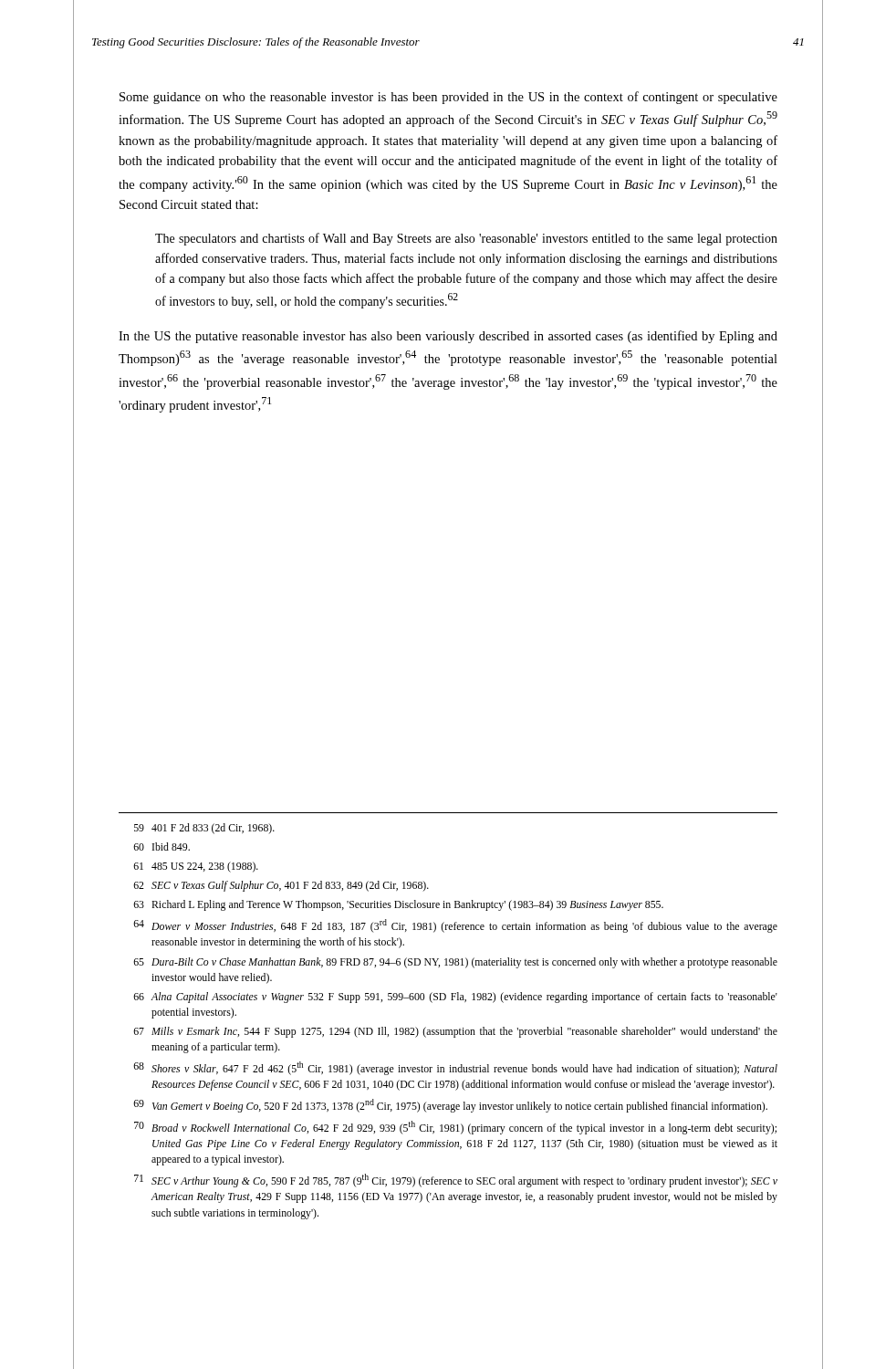The width and height of the screenshot is (896, 1369).
Task: Select the element starting "The speculators and chartists of Wall and Bay"
Action: pos(466,270)
